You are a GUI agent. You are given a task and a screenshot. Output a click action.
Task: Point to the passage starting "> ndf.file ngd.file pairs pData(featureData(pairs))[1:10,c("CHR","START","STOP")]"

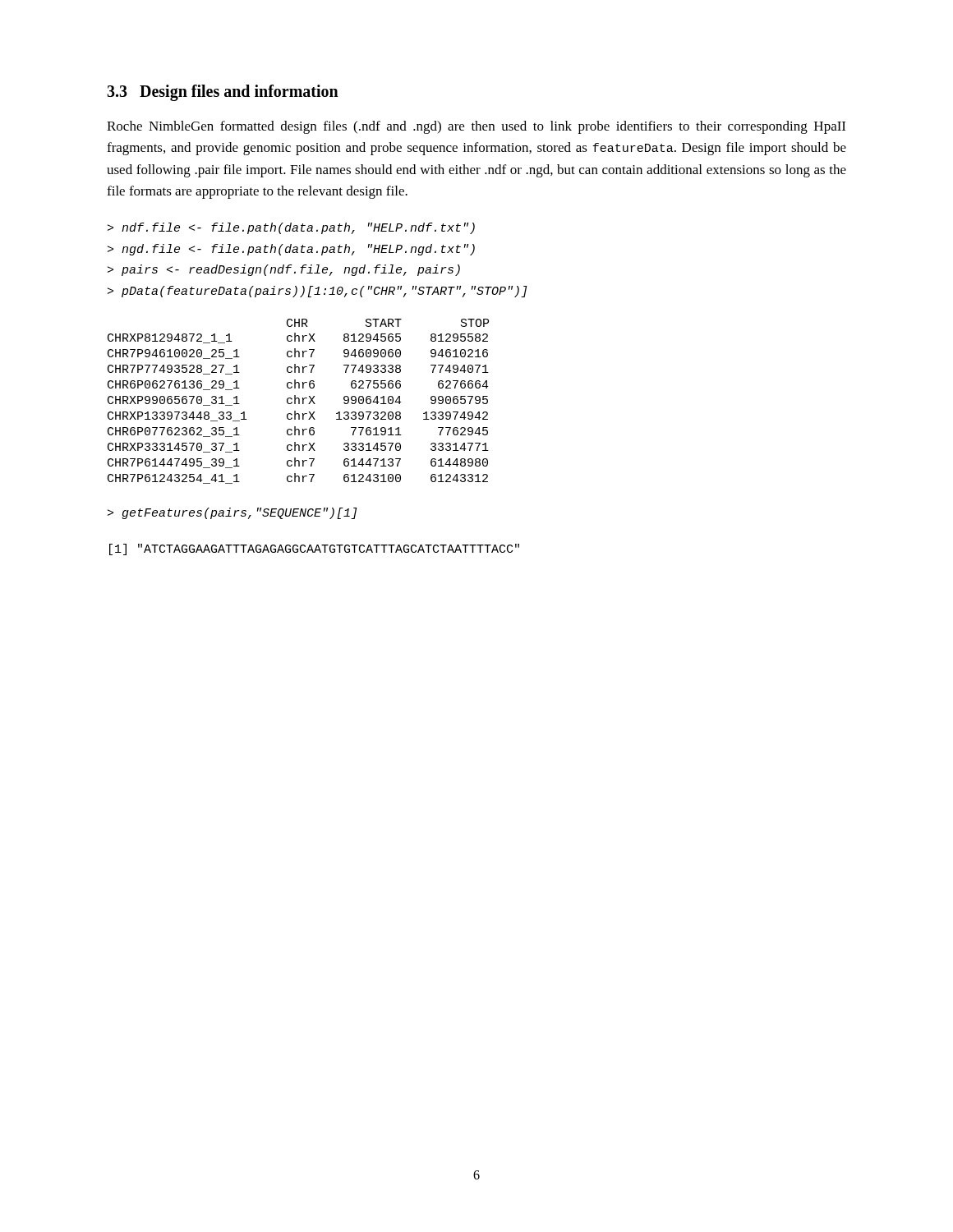tap(318, 260)
